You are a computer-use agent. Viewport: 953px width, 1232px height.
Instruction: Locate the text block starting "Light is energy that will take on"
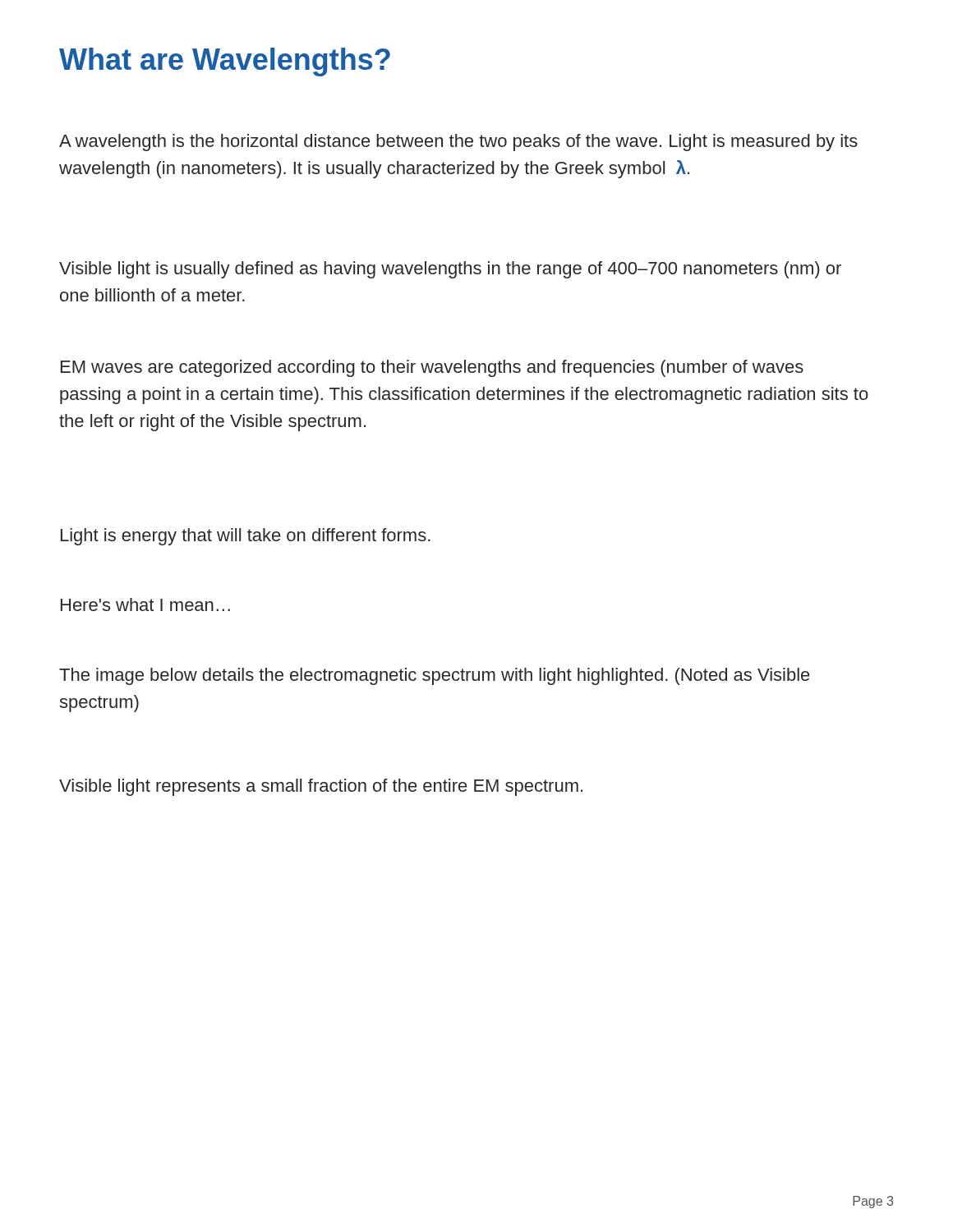tap(245, 535)
